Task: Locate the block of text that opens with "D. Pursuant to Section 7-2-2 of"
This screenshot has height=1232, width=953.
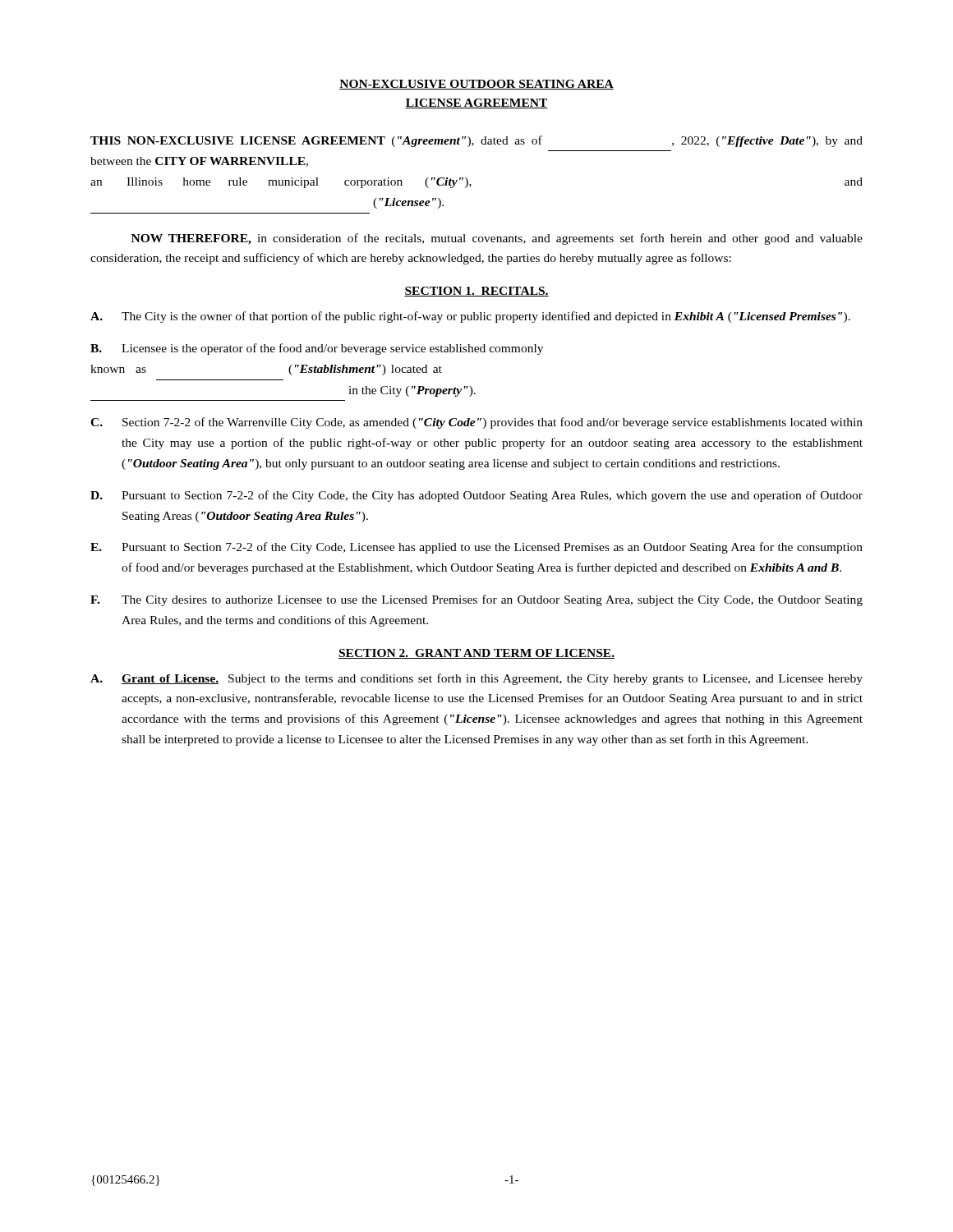Action: pos(476,506)
